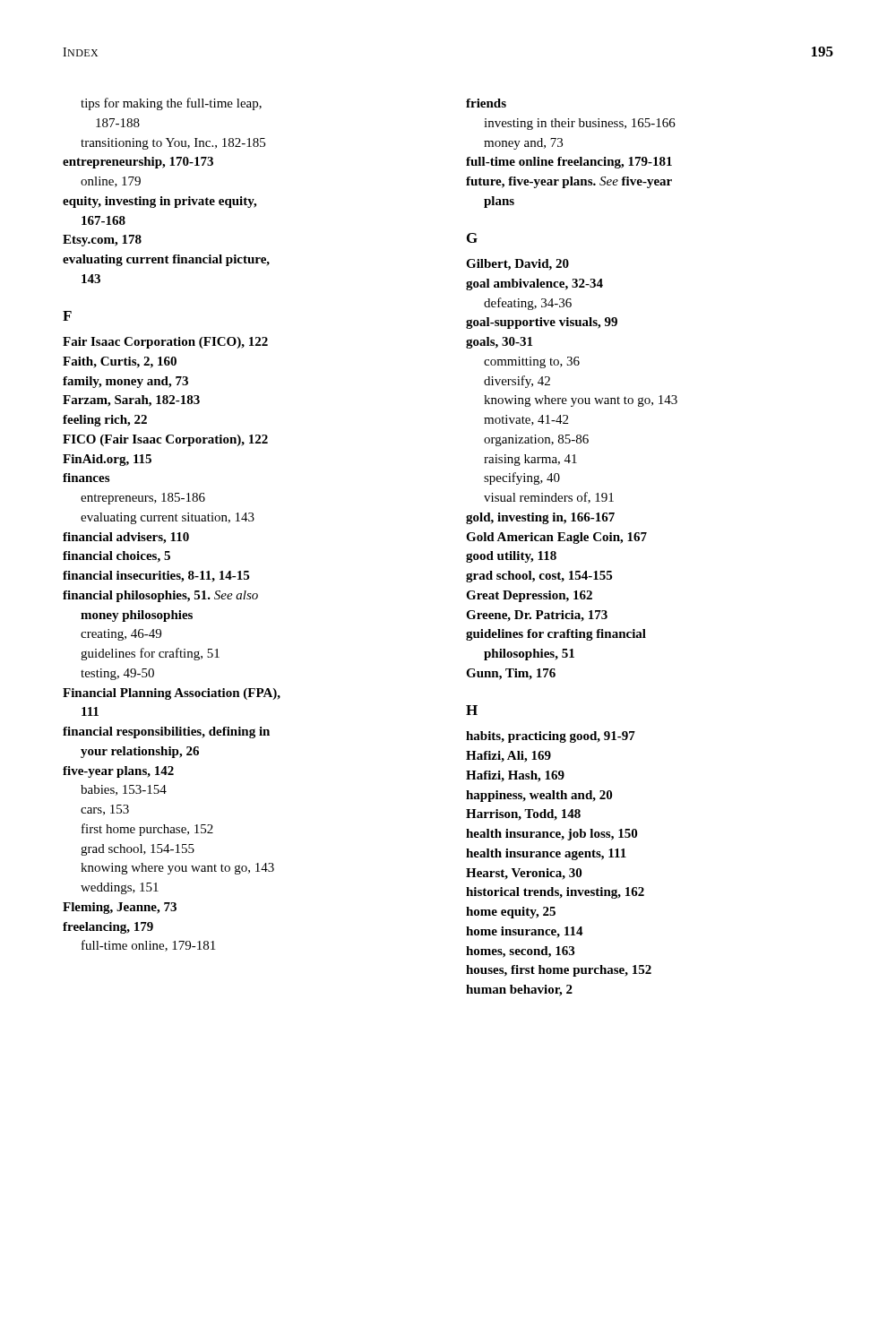Locate the text starting "financial insecurities, 8-11, 14-15"

[x=246, y=576]
